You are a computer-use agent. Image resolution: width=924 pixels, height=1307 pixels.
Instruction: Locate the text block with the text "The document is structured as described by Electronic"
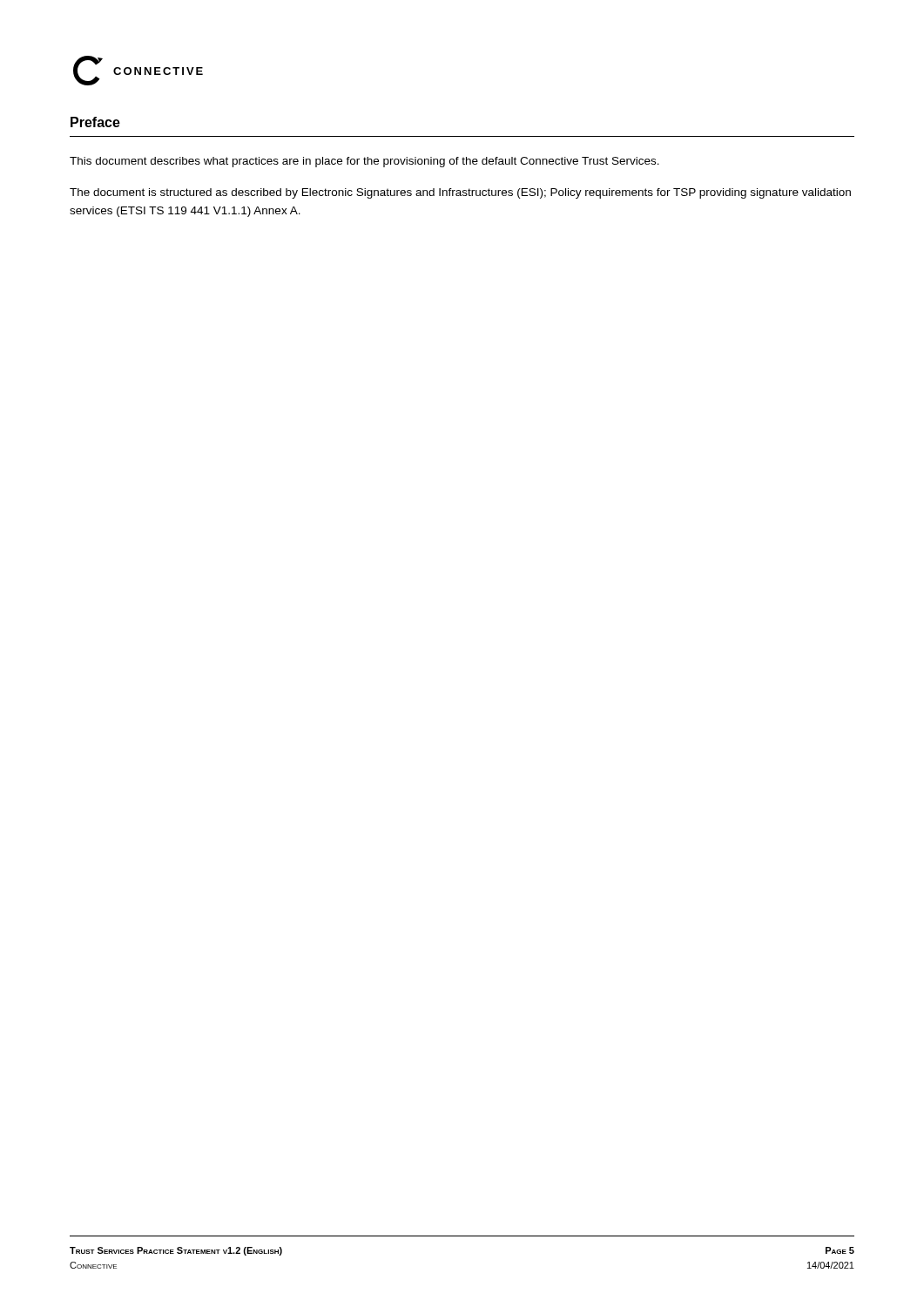pyautogui.click(x=461, y=201)
